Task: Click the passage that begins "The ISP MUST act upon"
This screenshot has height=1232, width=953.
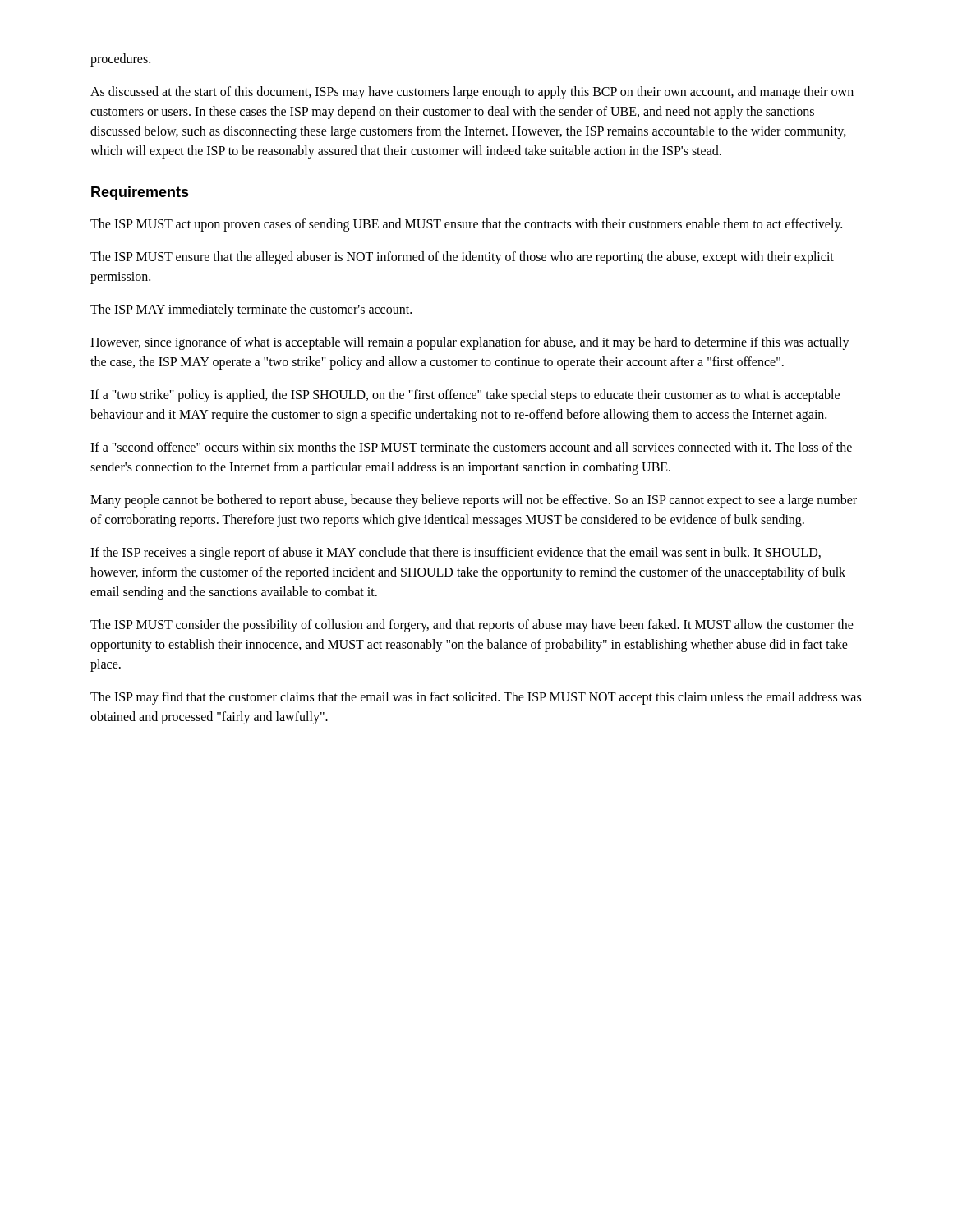Action: coord(467,224)
